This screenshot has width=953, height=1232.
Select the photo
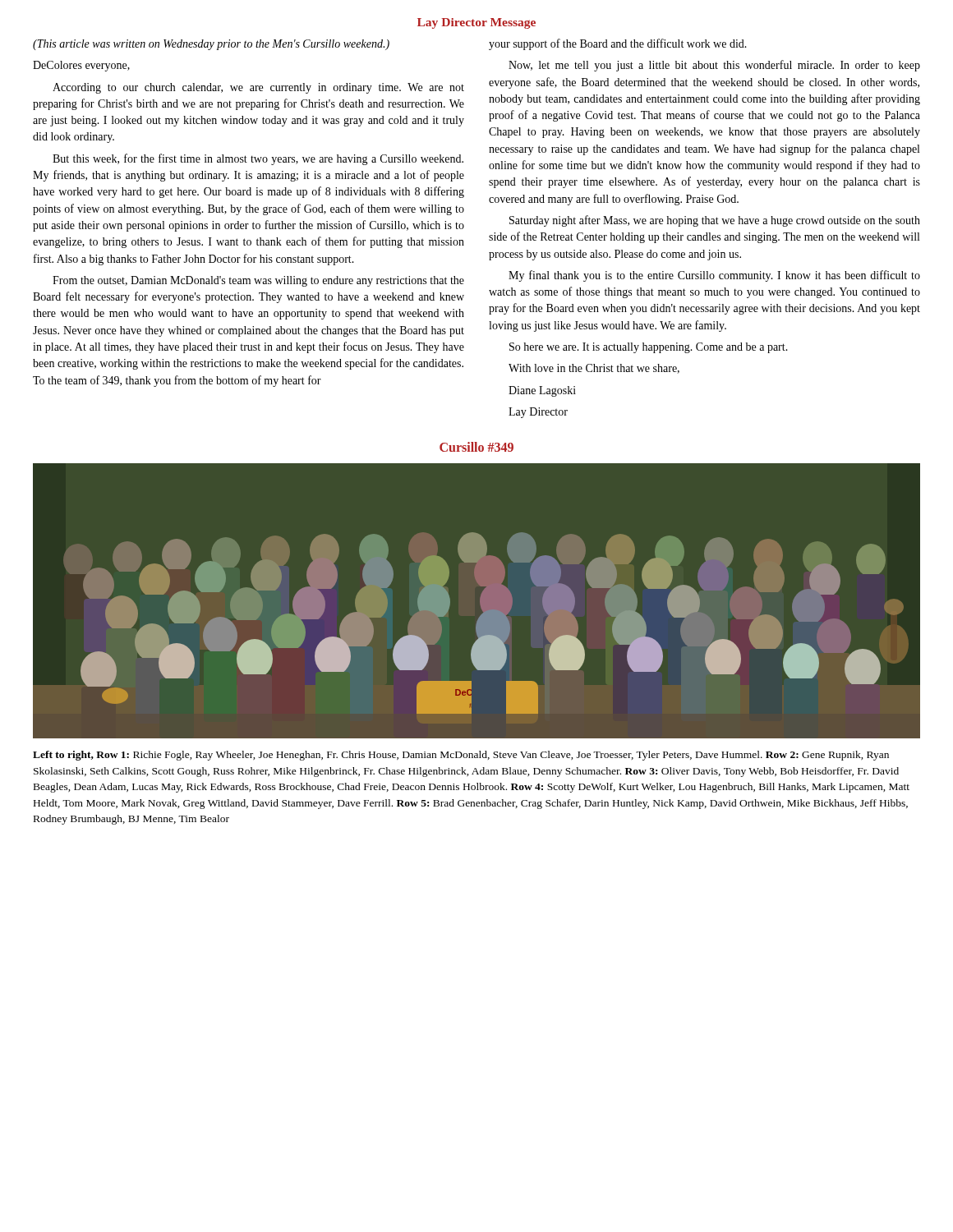pyautogui.click(x=476, y=601)
